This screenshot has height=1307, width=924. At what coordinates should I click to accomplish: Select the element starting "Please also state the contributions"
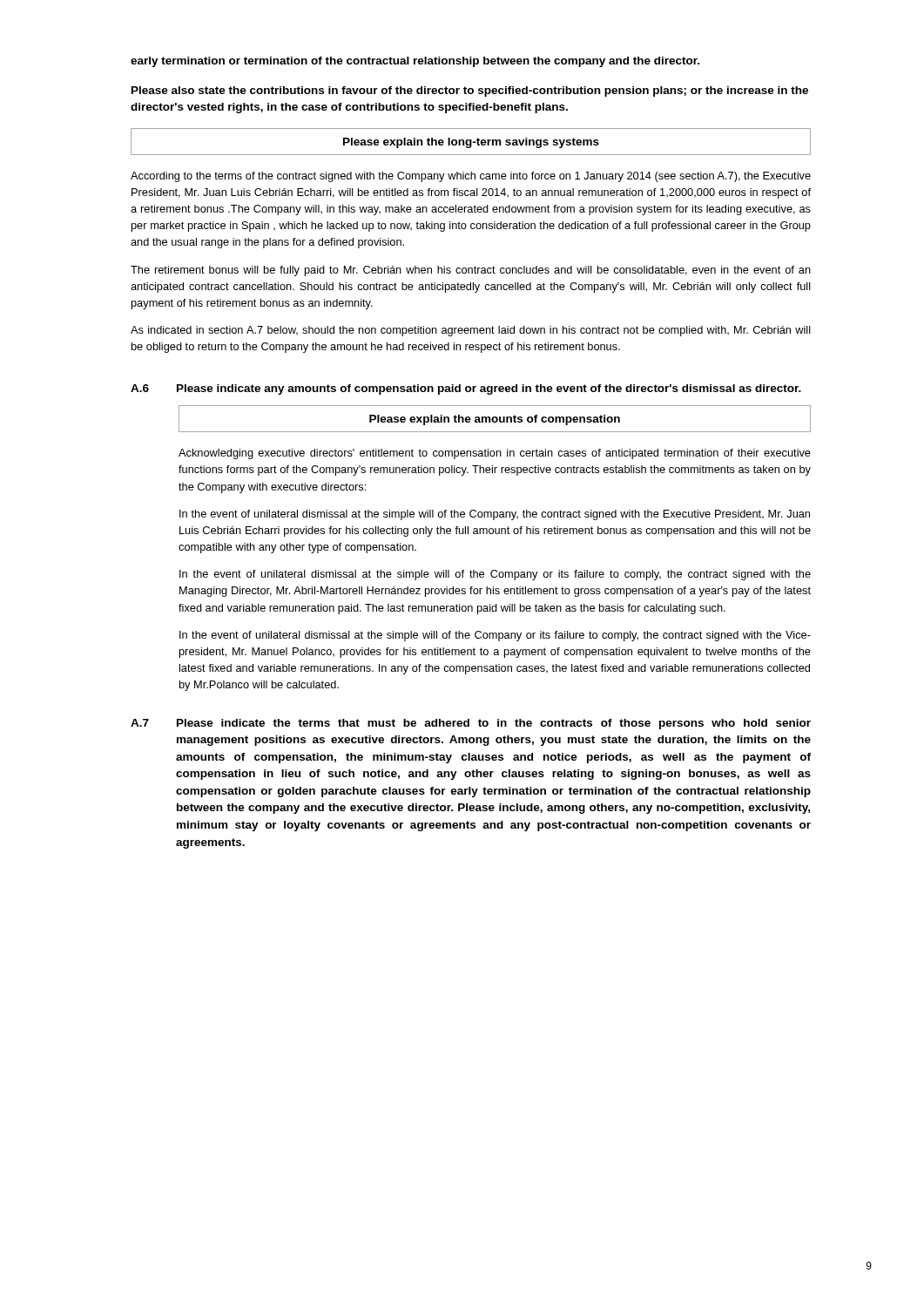coord(470,98)
